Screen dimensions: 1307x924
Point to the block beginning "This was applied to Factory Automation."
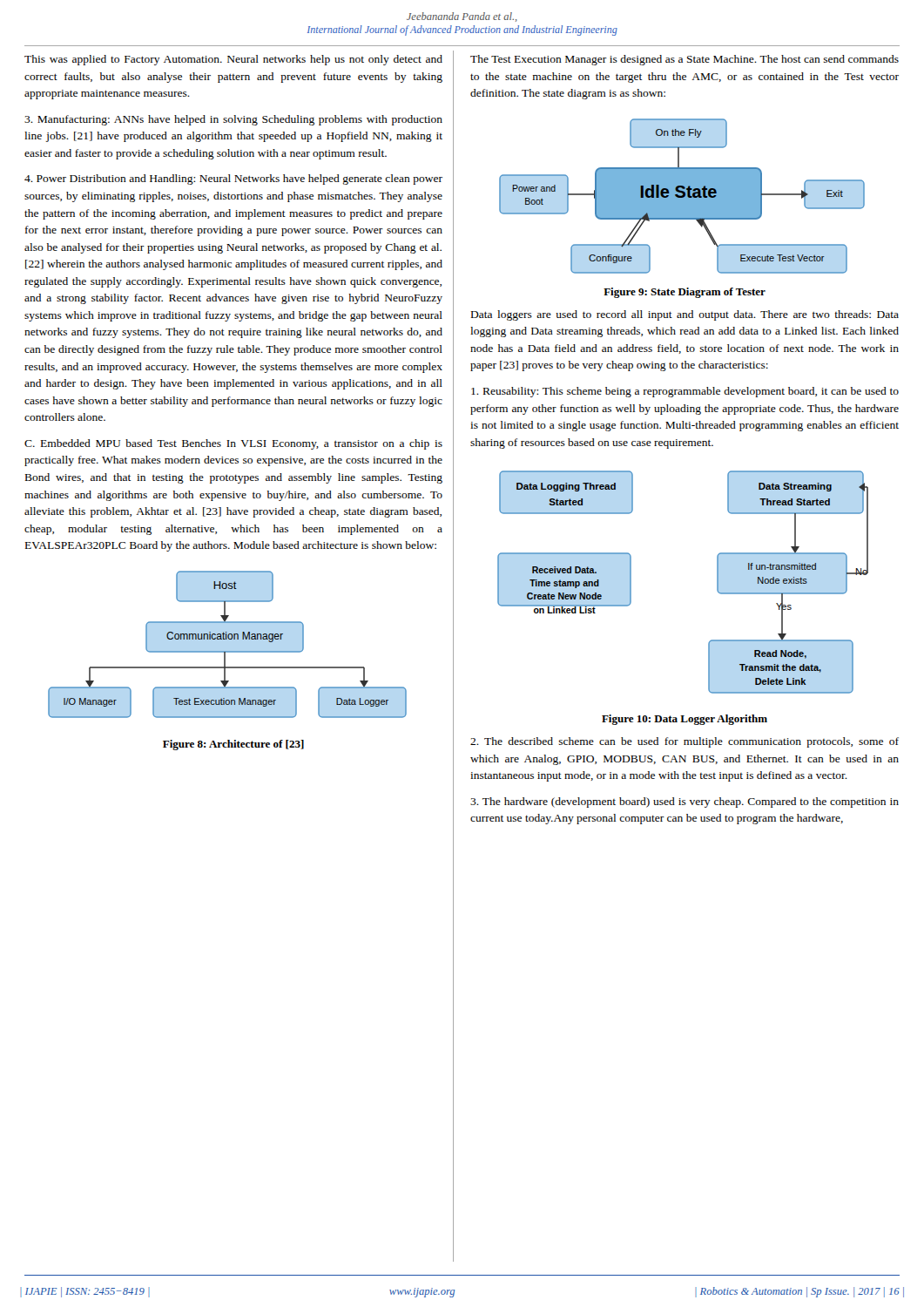coord(233,76)
